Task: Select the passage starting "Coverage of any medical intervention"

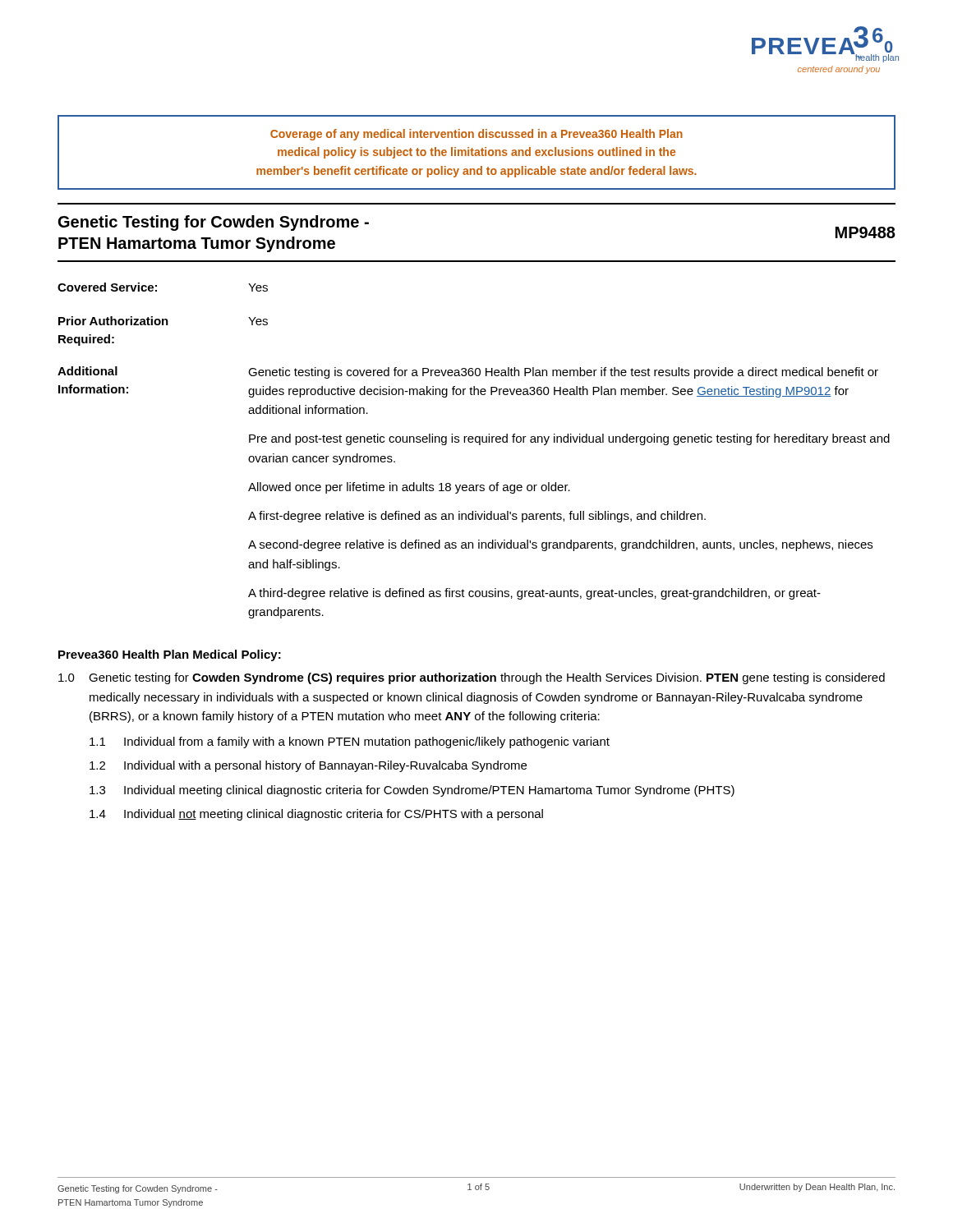Action: pyautogui.click(x=476, y=152)
